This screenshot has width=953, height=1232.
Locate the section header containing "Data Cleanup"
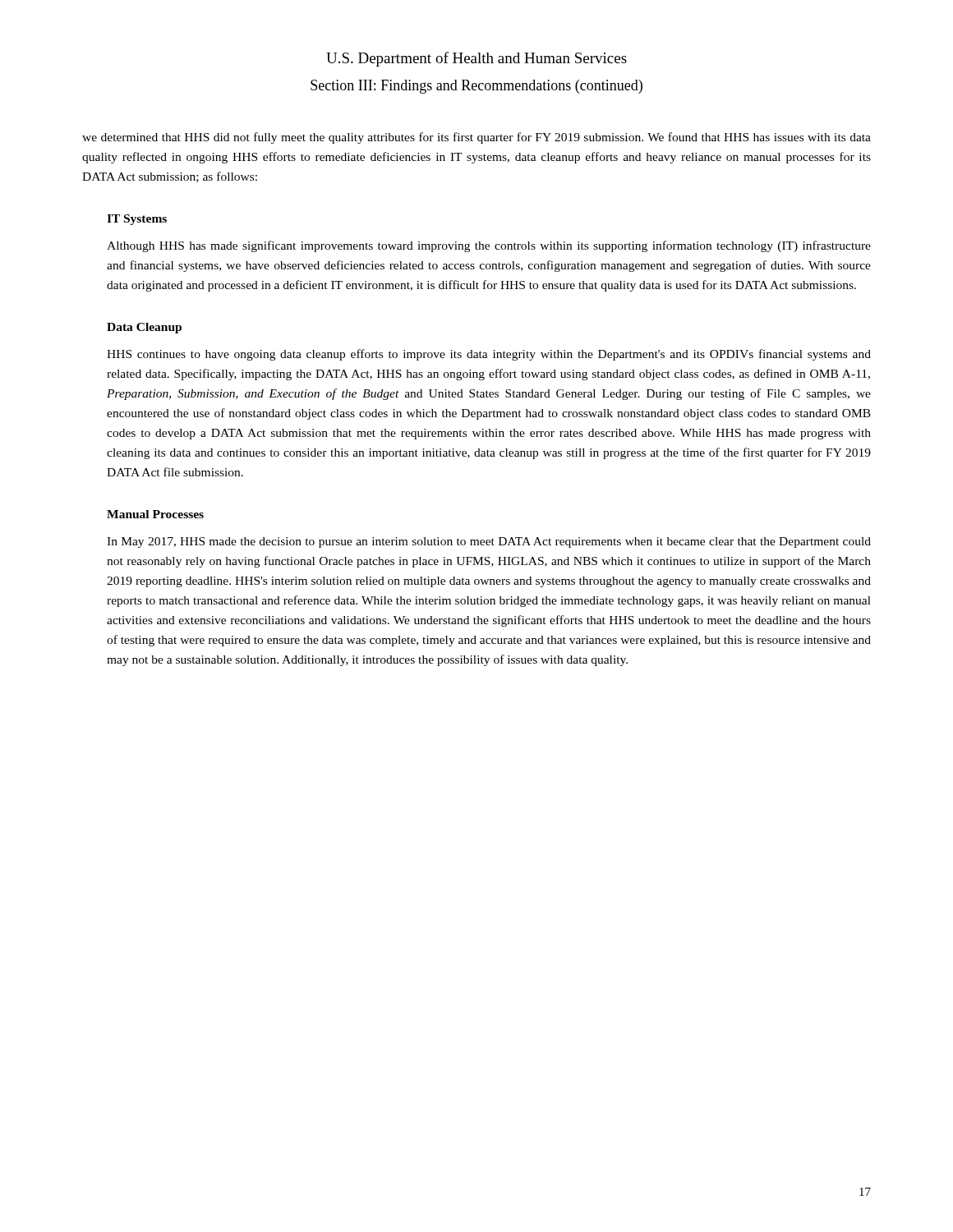(x=145, y=327)
